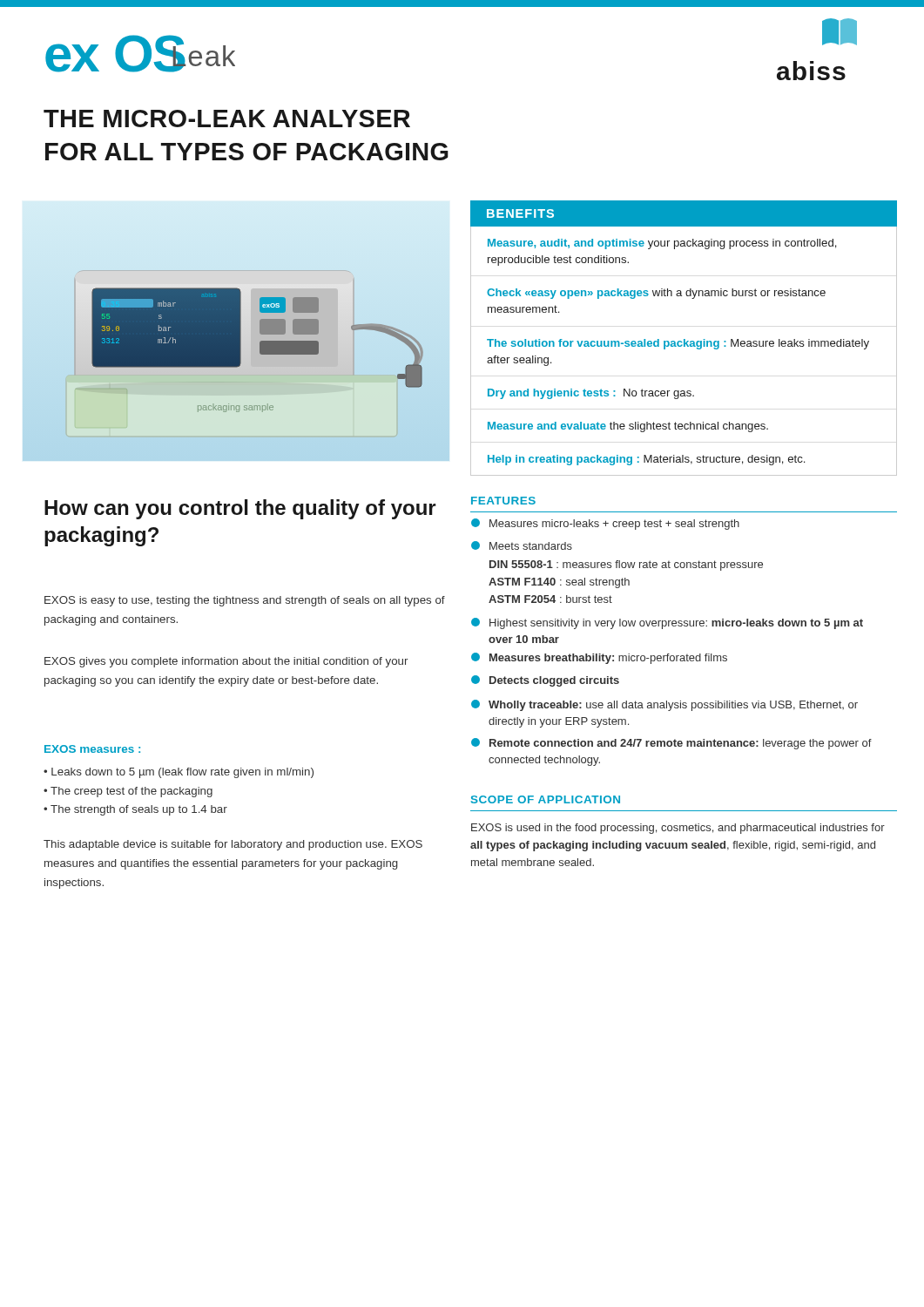Locate the list item with the text "Measures micro-leaks + creep test + seal strength"
The width and height of the screenshot is (924, 1307).
pos(605,523)
